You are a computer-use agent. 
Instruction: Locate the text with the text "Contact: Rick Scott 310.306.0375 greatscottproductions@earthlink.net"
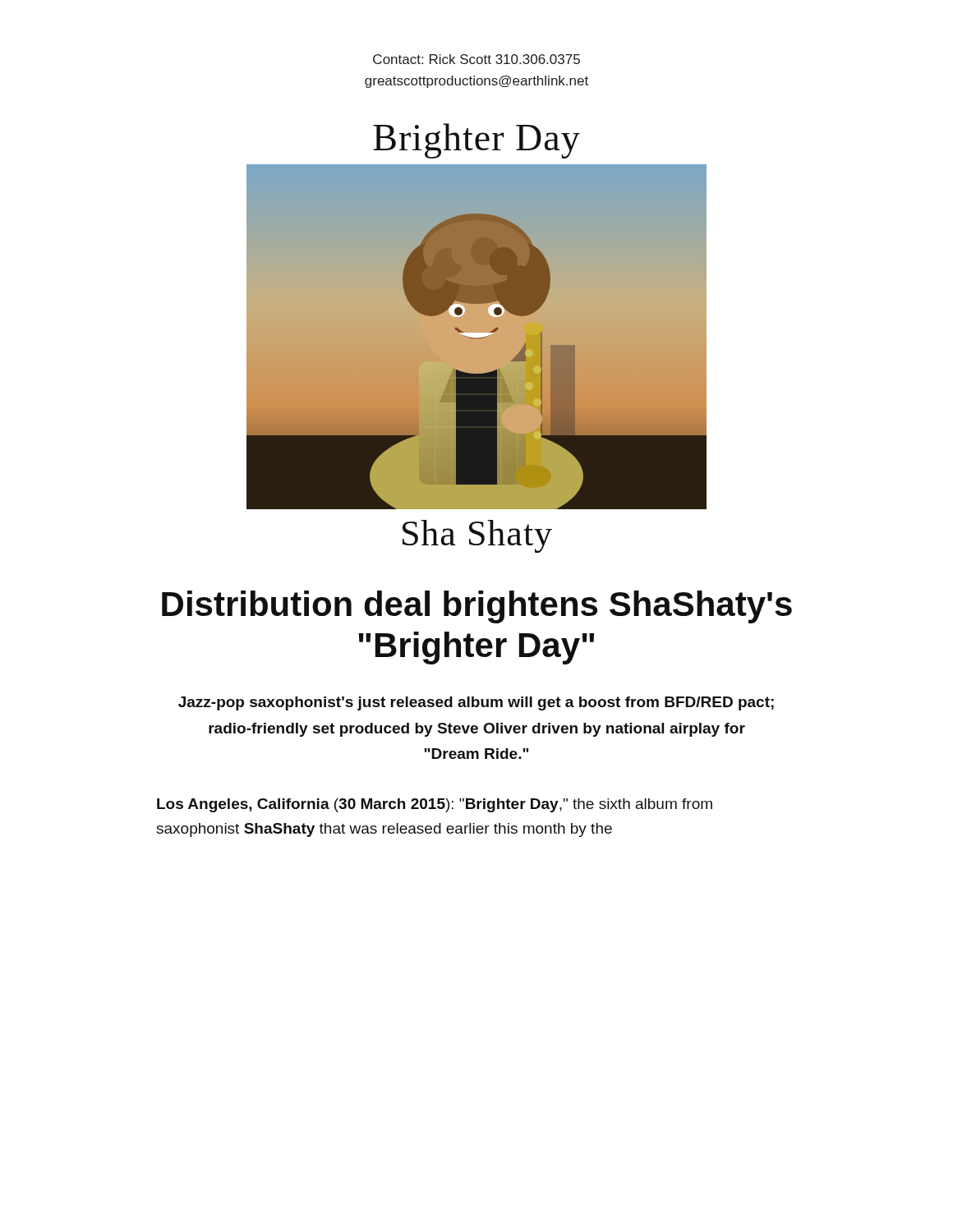476,70
